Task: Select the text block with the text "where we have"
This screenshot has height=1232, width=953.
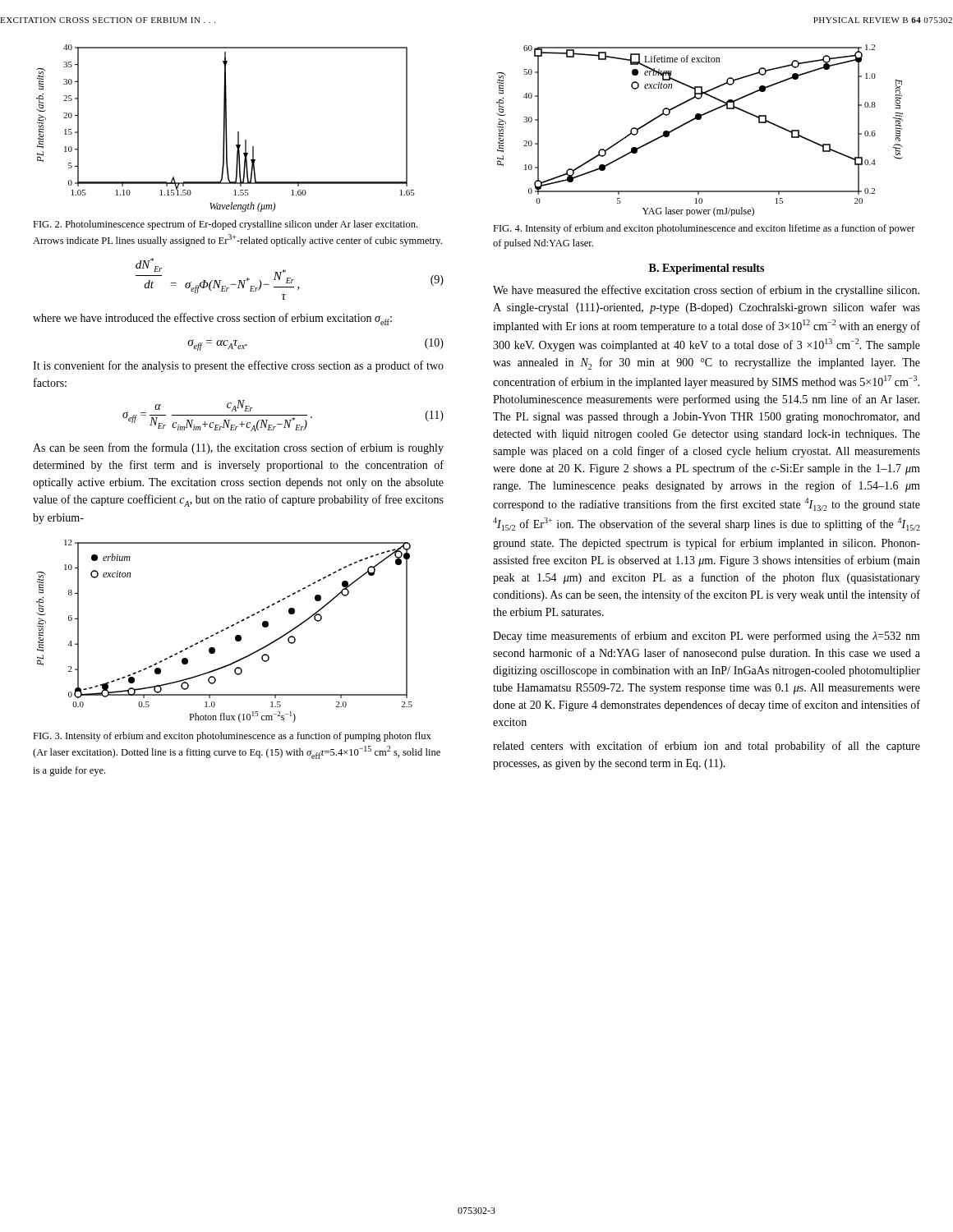Action: pos(213,320)
